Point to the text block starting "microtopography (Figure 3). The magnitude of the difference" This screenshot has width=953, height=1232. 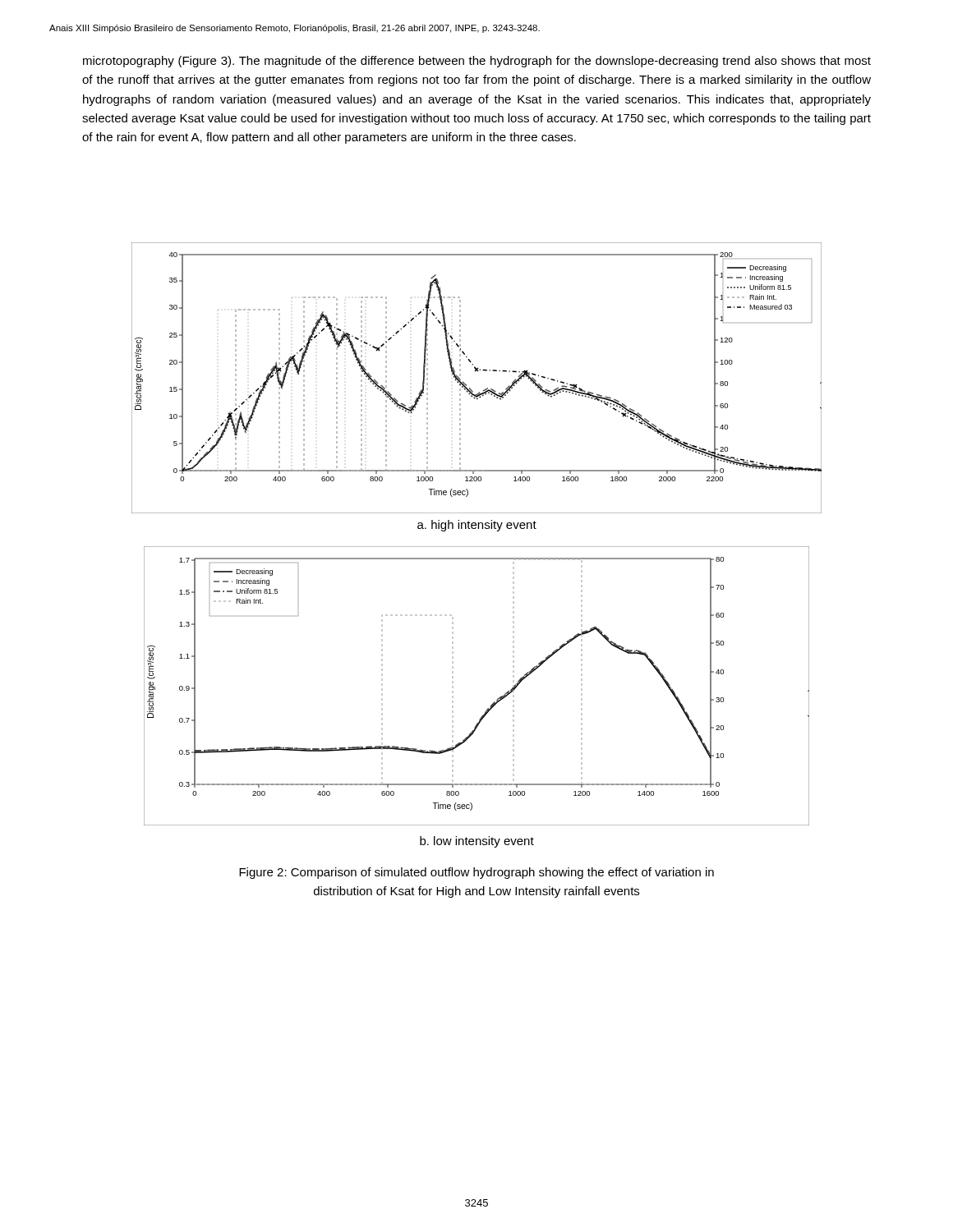[476, 99]
